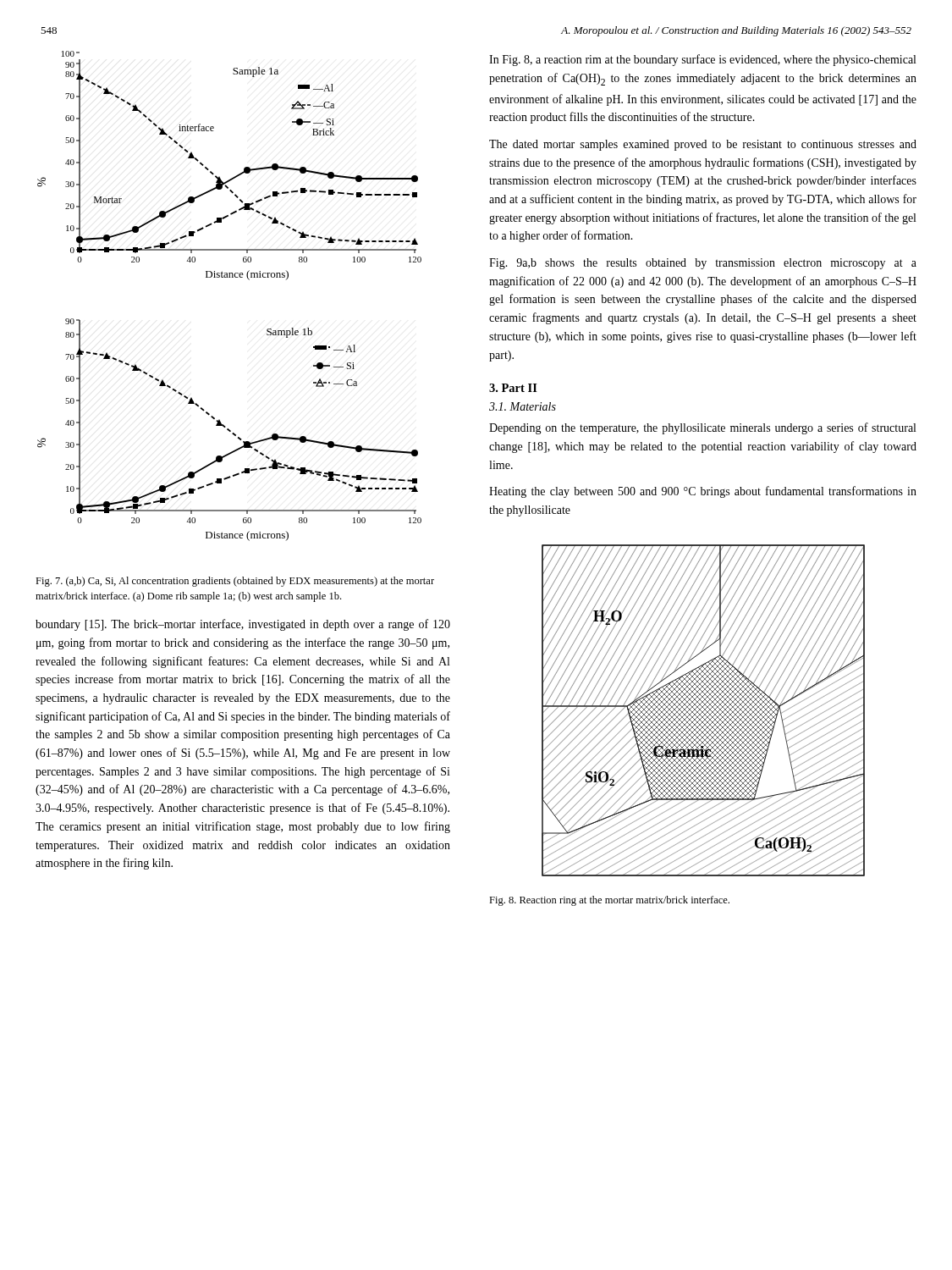
Task: Point to "3. Part II"
Action: 513,388
